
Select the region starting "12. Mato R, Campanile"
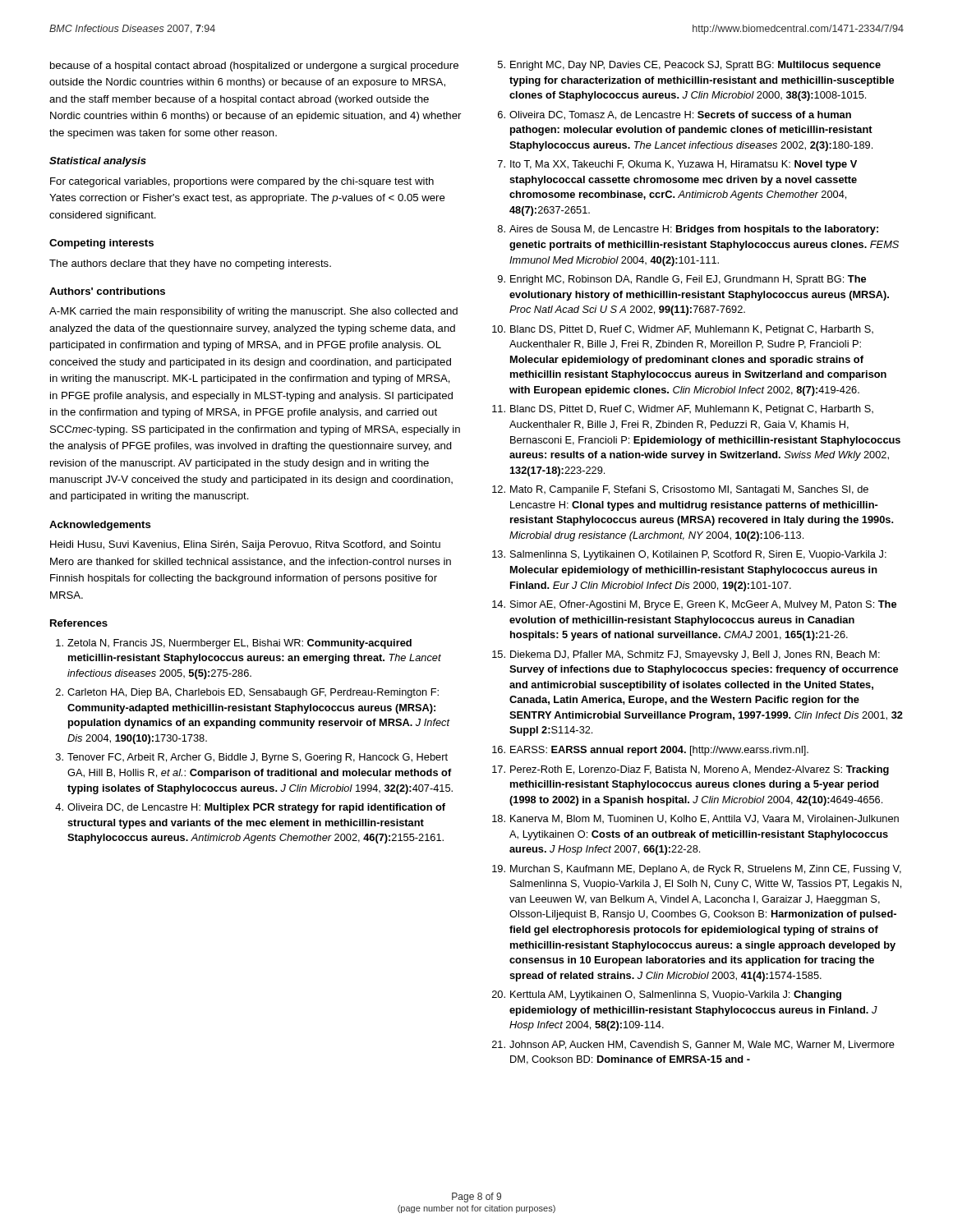click(698, 513)
